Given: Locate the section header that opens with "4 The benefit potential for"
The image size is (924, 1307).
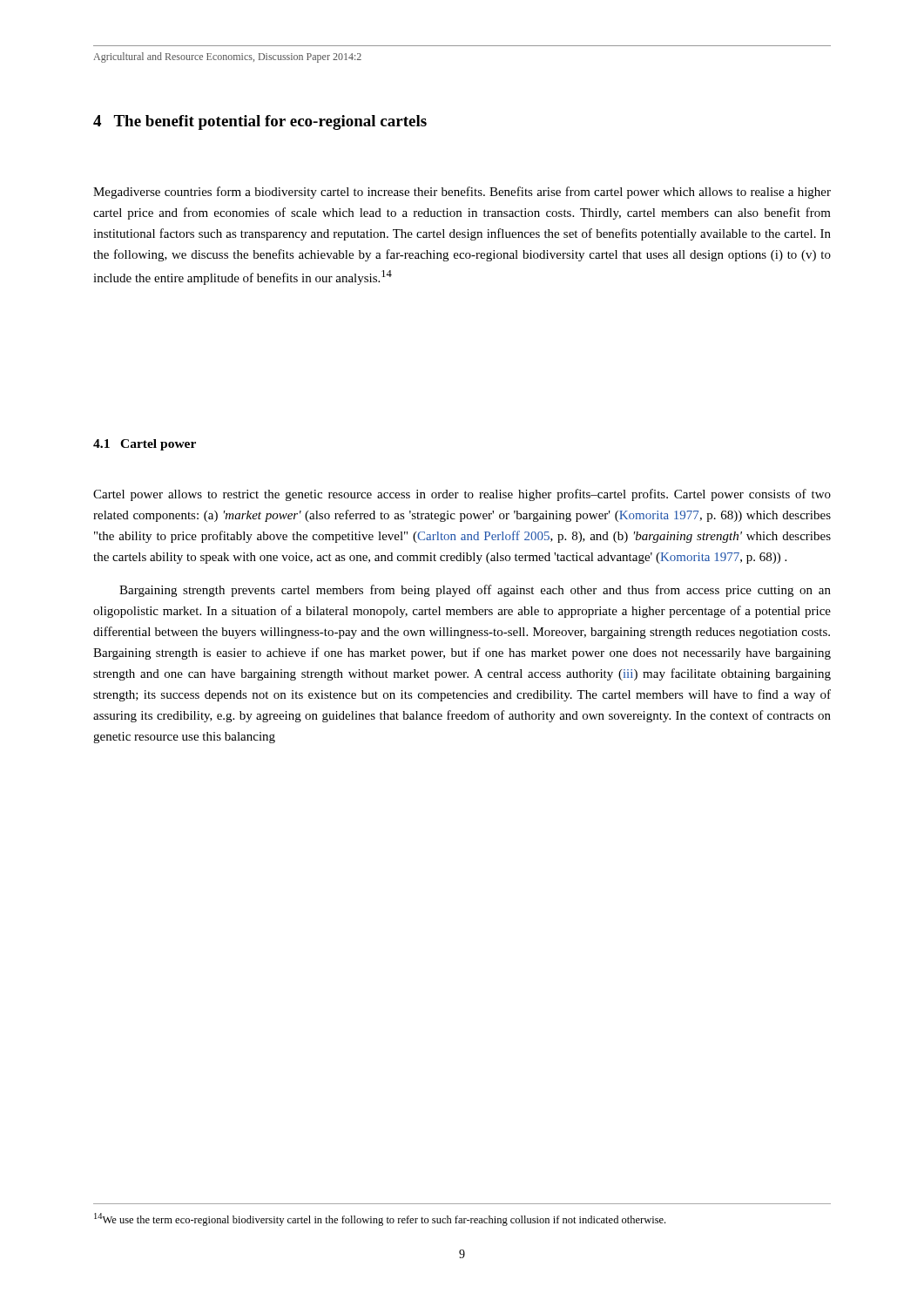Looking at the screenshot, I should pos(260,122).
